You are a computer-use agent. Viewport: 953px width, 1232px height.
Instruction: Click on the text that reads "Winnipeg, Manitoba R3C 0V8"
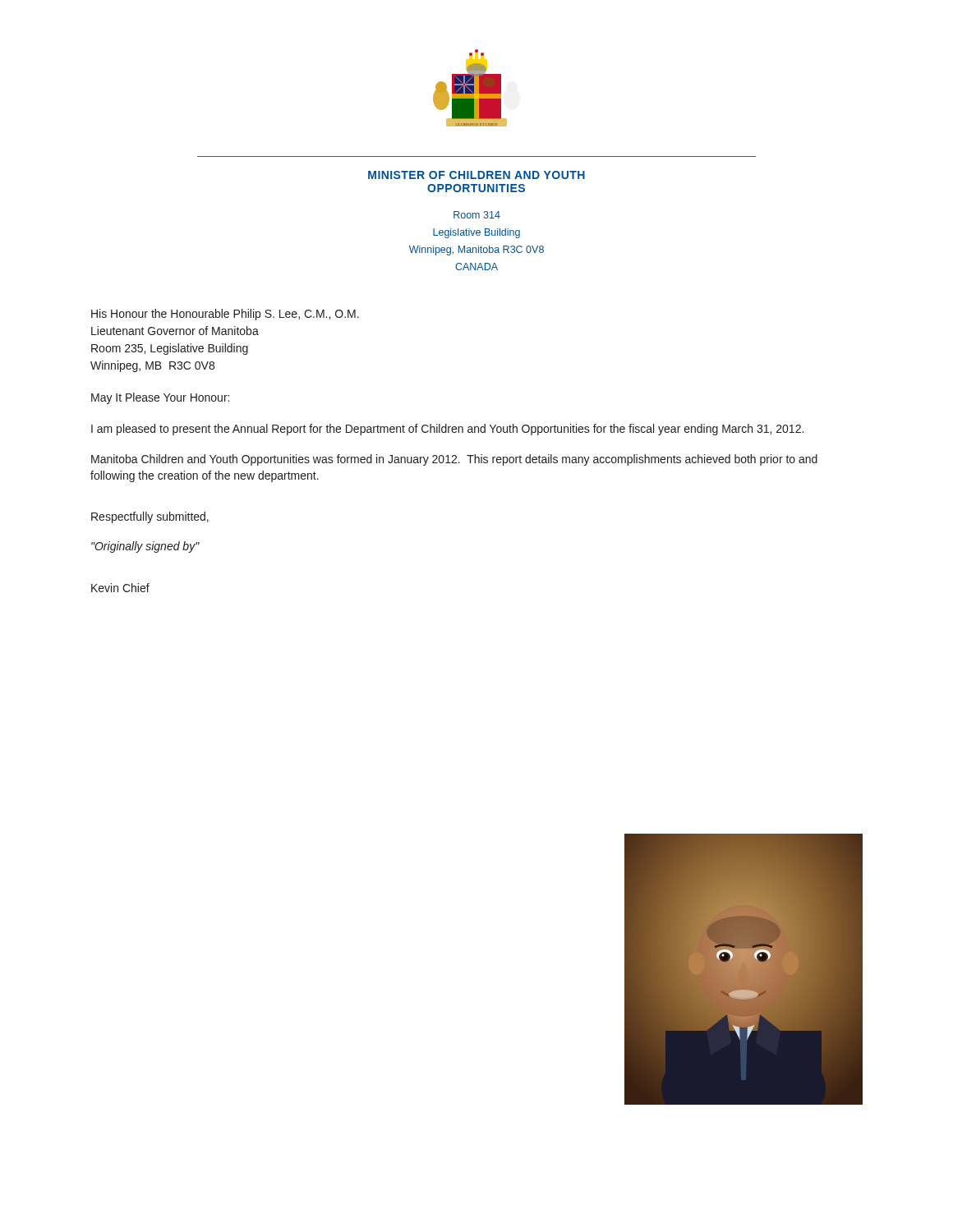tap(476, 250)
